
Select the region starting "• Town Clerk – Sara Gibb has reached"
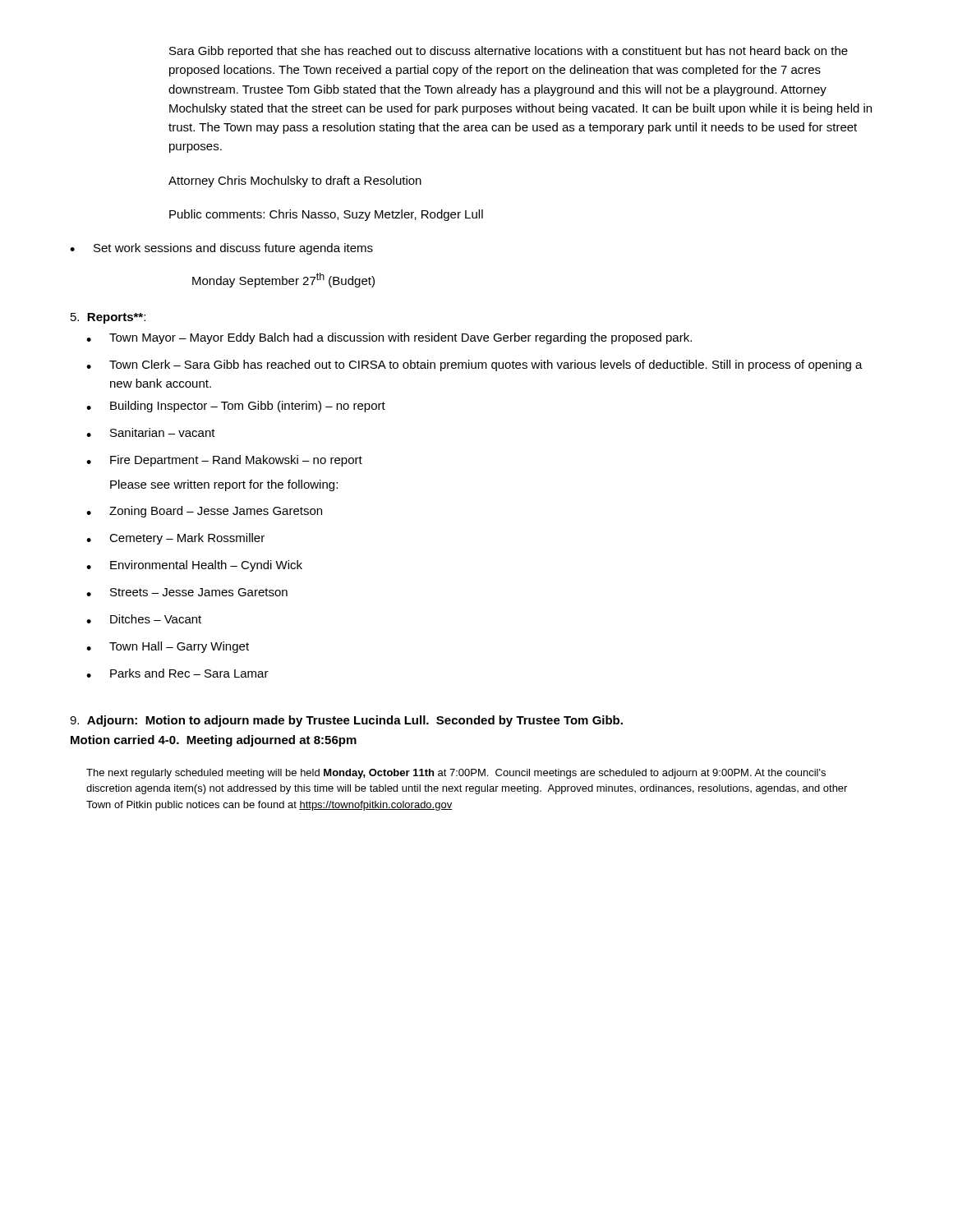click(x=485, y=374)
